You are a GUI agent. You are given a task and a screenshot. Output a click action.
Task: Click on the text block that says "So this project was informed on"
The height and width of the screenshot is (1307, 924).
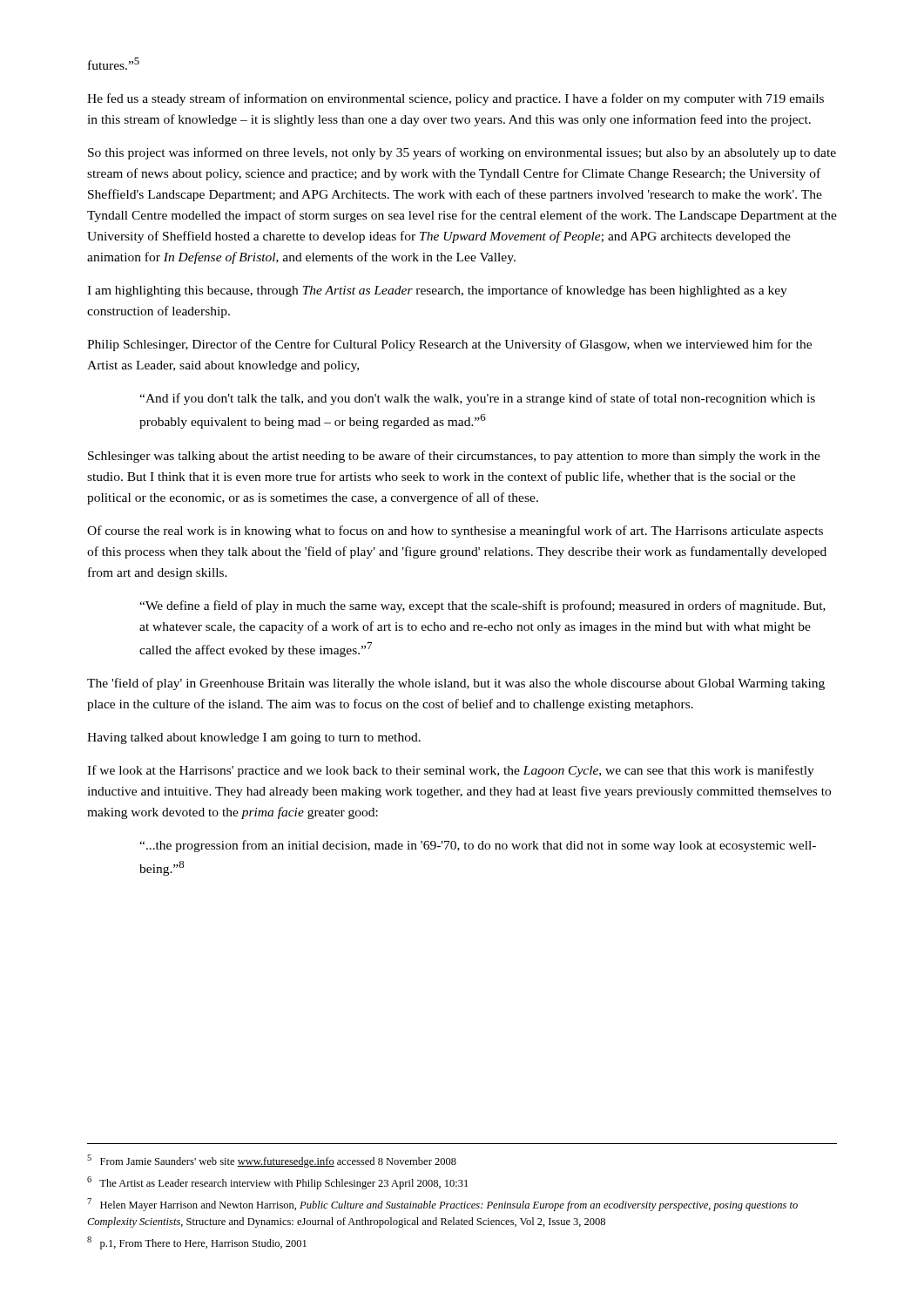(462, 205)
